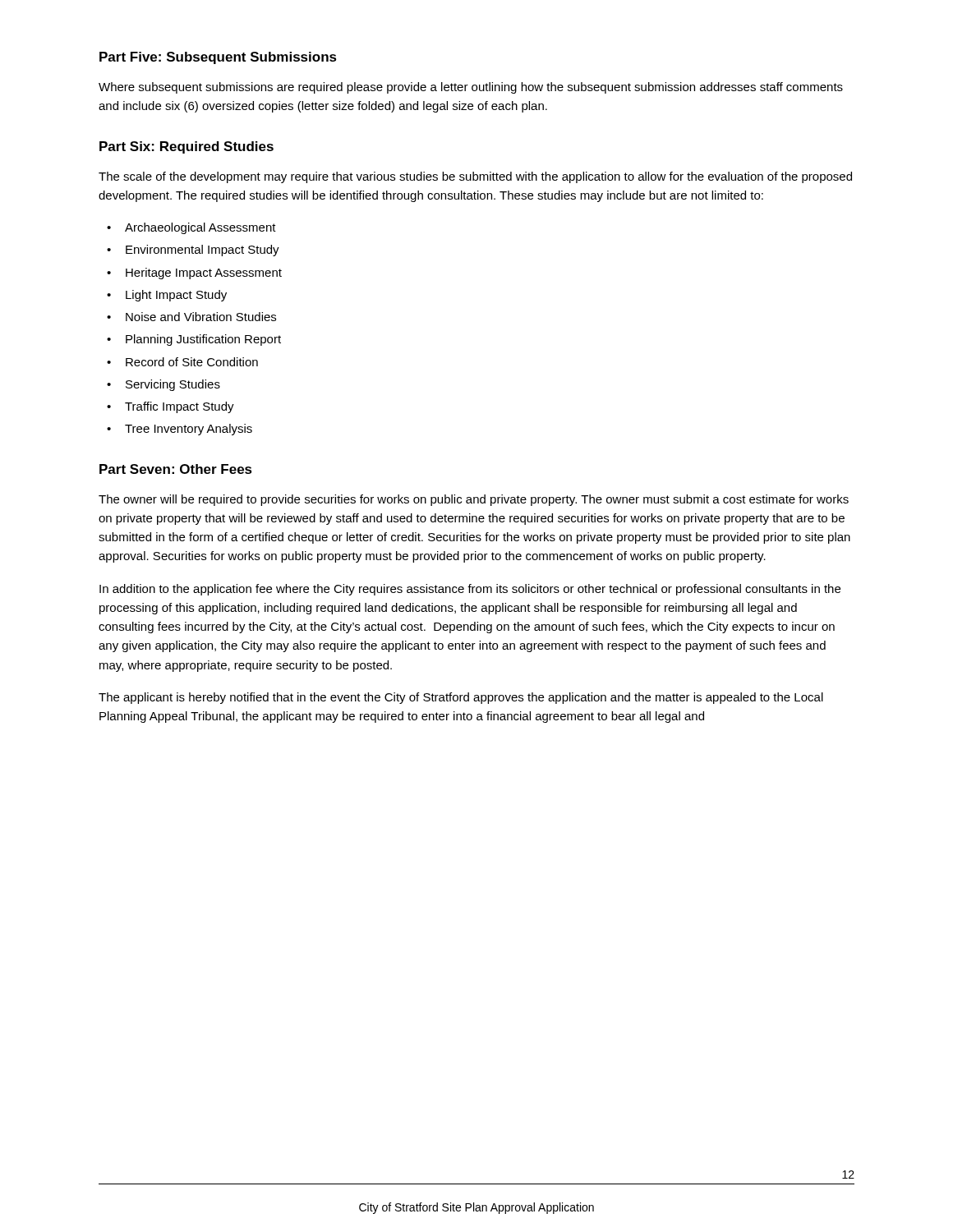Find the list item containing "•Noise and Vibration Studies"

188,317
